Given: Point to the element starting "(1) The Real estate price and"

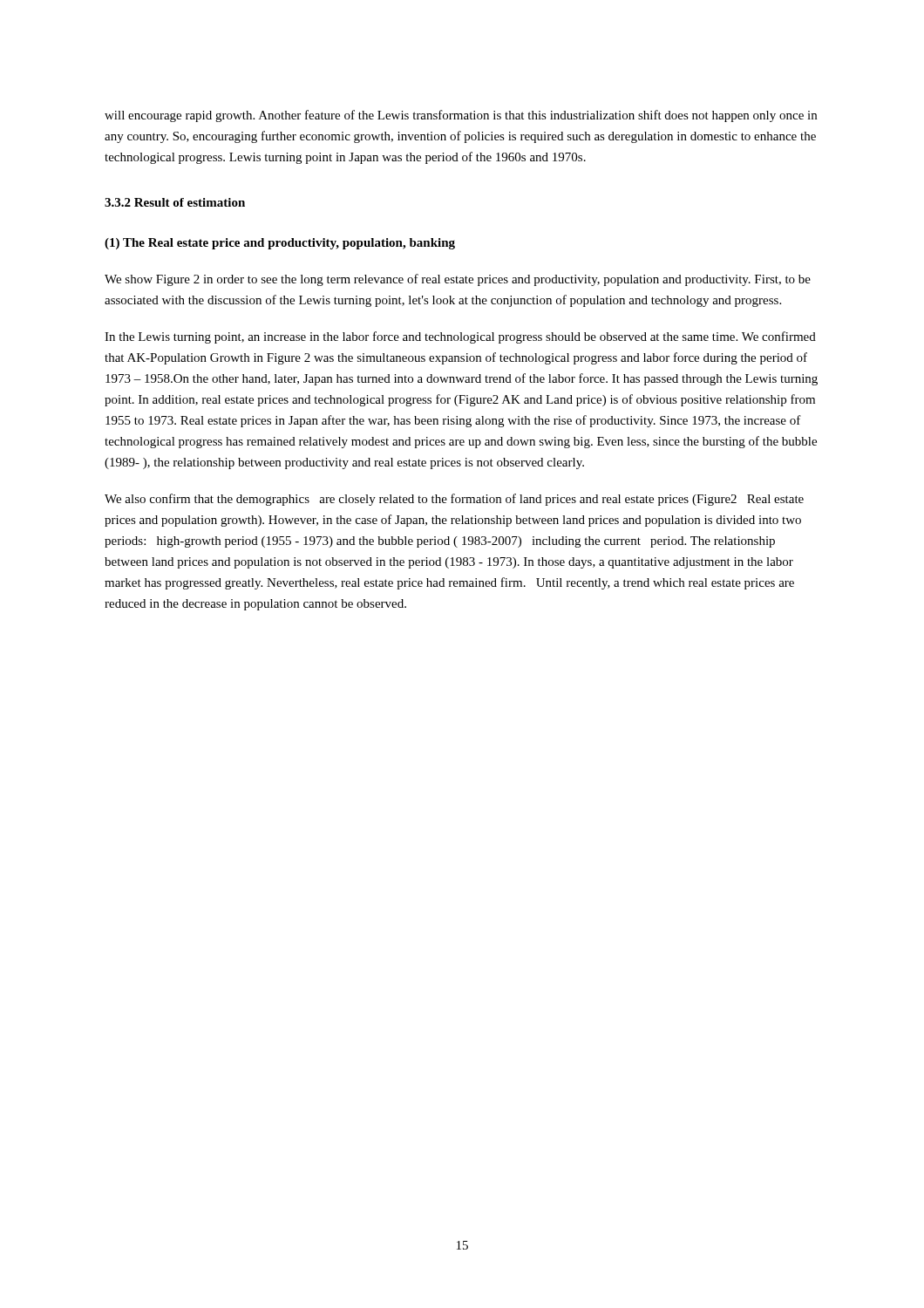Looking at the screenshot, I should [280, 242].
